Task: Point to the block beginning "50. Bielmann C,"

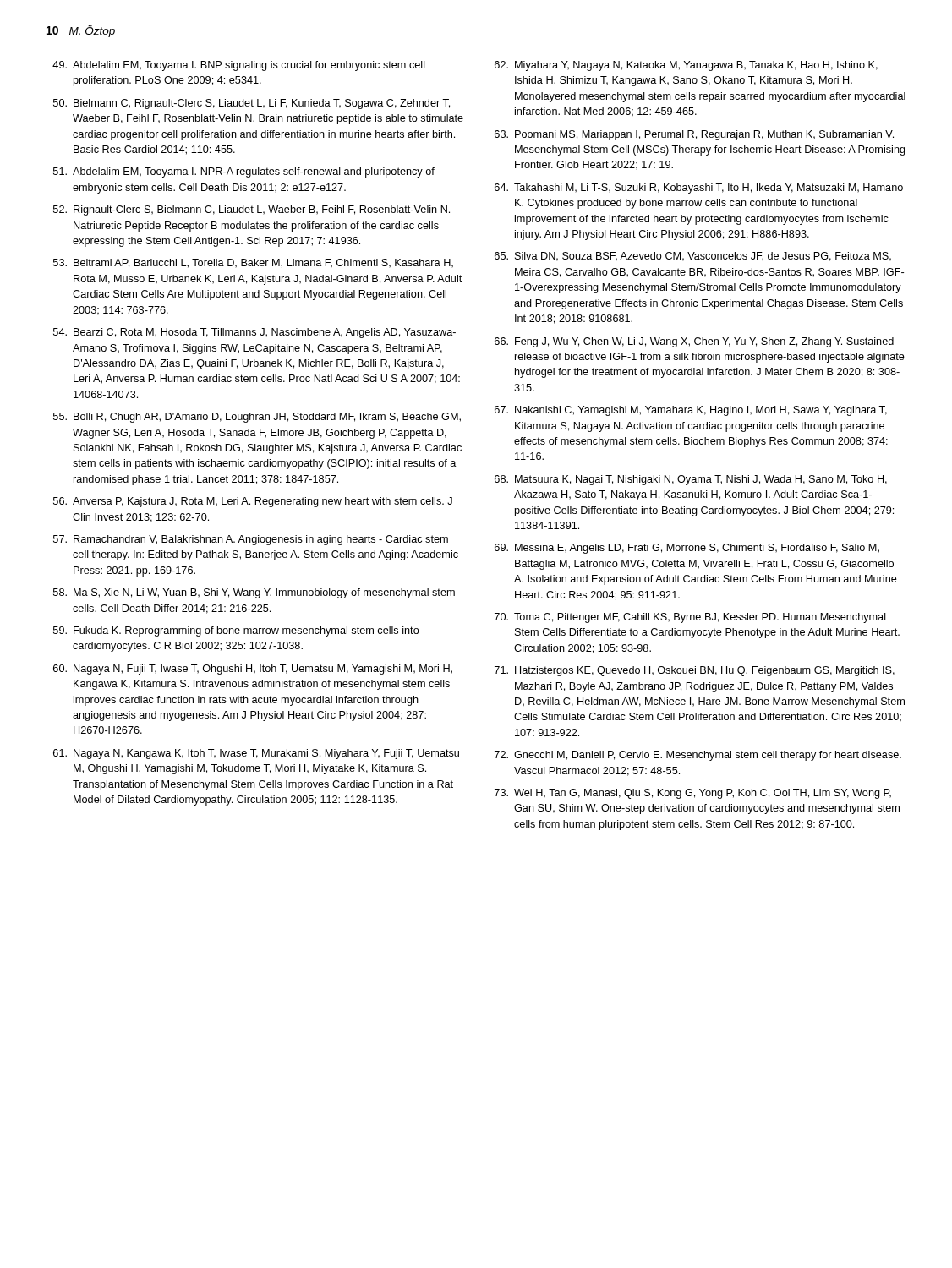Action: (x=255, y=126)
